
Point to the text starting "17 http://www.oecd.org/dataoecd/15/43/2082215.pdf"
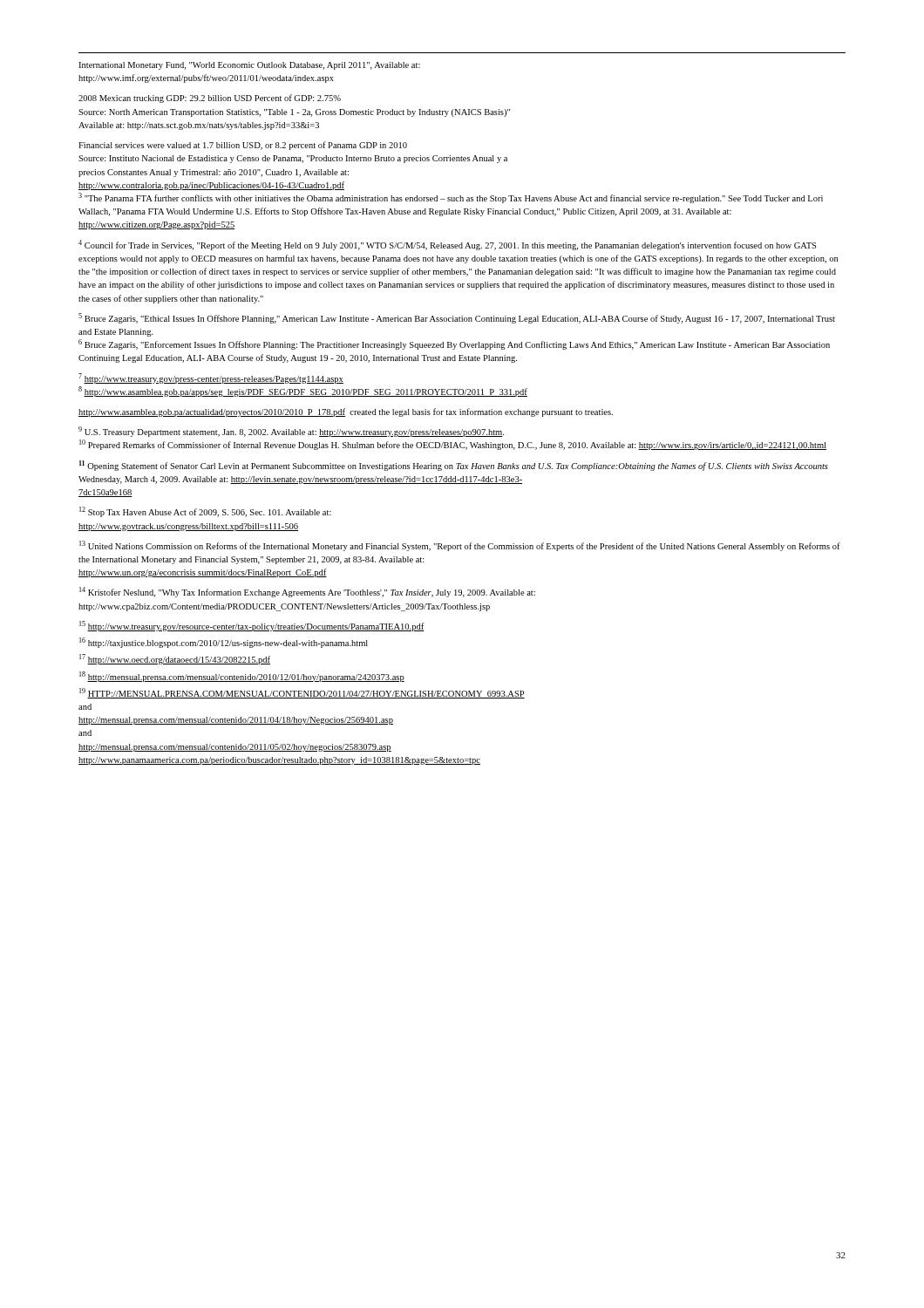[174, 659]
